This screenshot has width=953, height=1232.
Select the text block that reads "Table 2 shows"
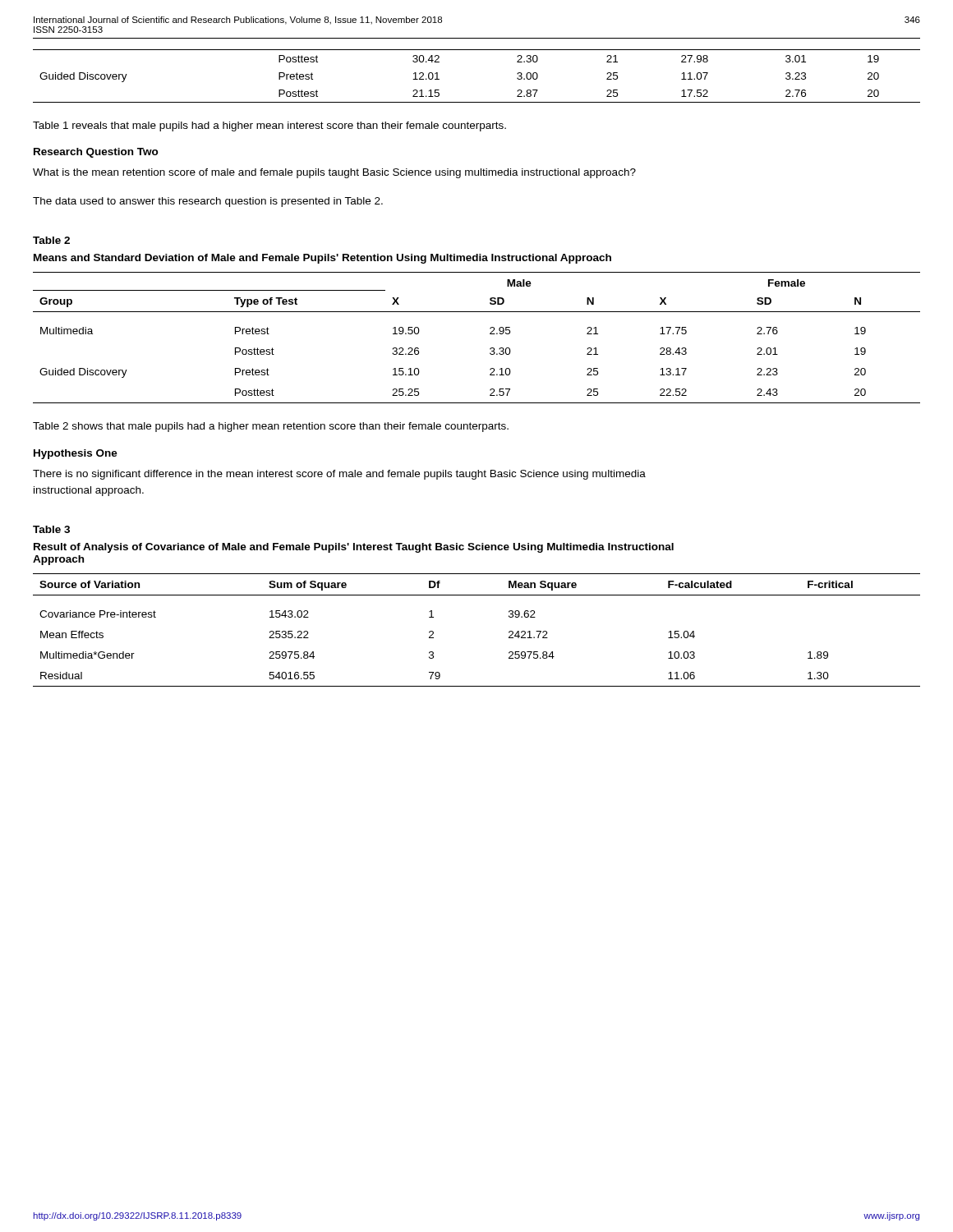(271, 426)
